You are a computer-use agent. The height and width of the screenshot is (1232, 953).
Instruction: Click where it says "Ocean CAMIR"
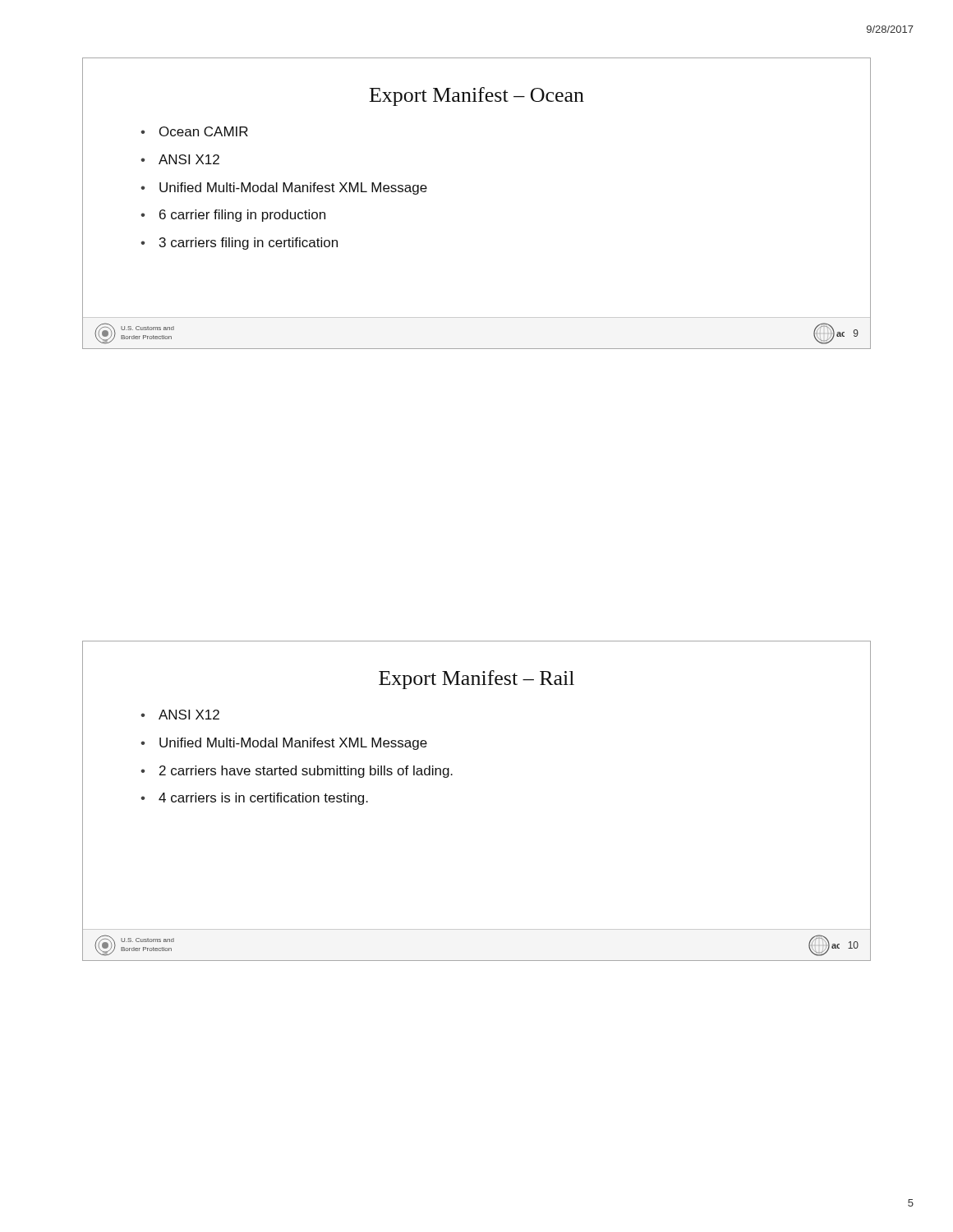point(204,132)
